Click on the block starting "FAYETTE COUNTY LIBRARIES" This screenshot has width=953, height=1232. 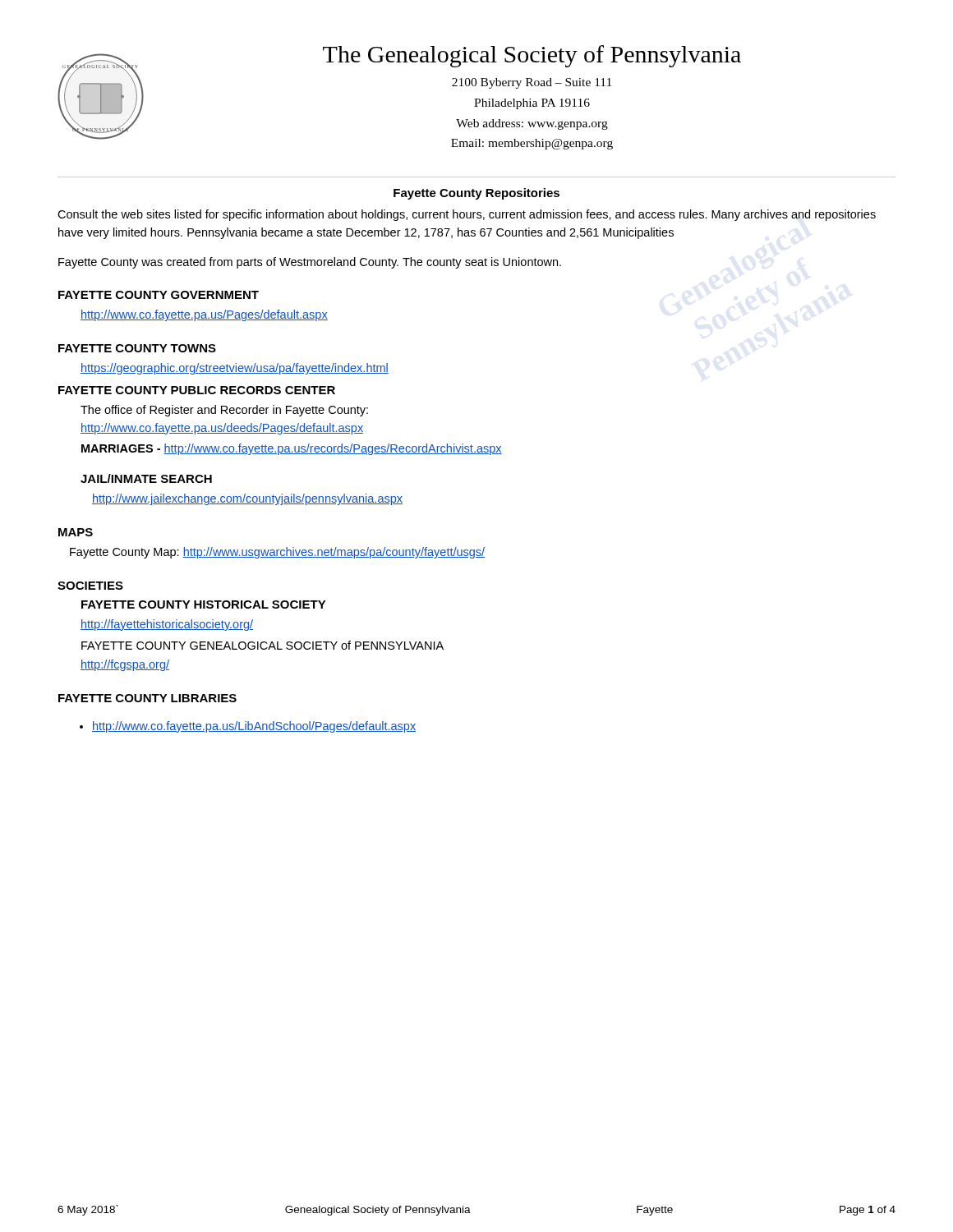pyautogui.click(x=147, y=698)
